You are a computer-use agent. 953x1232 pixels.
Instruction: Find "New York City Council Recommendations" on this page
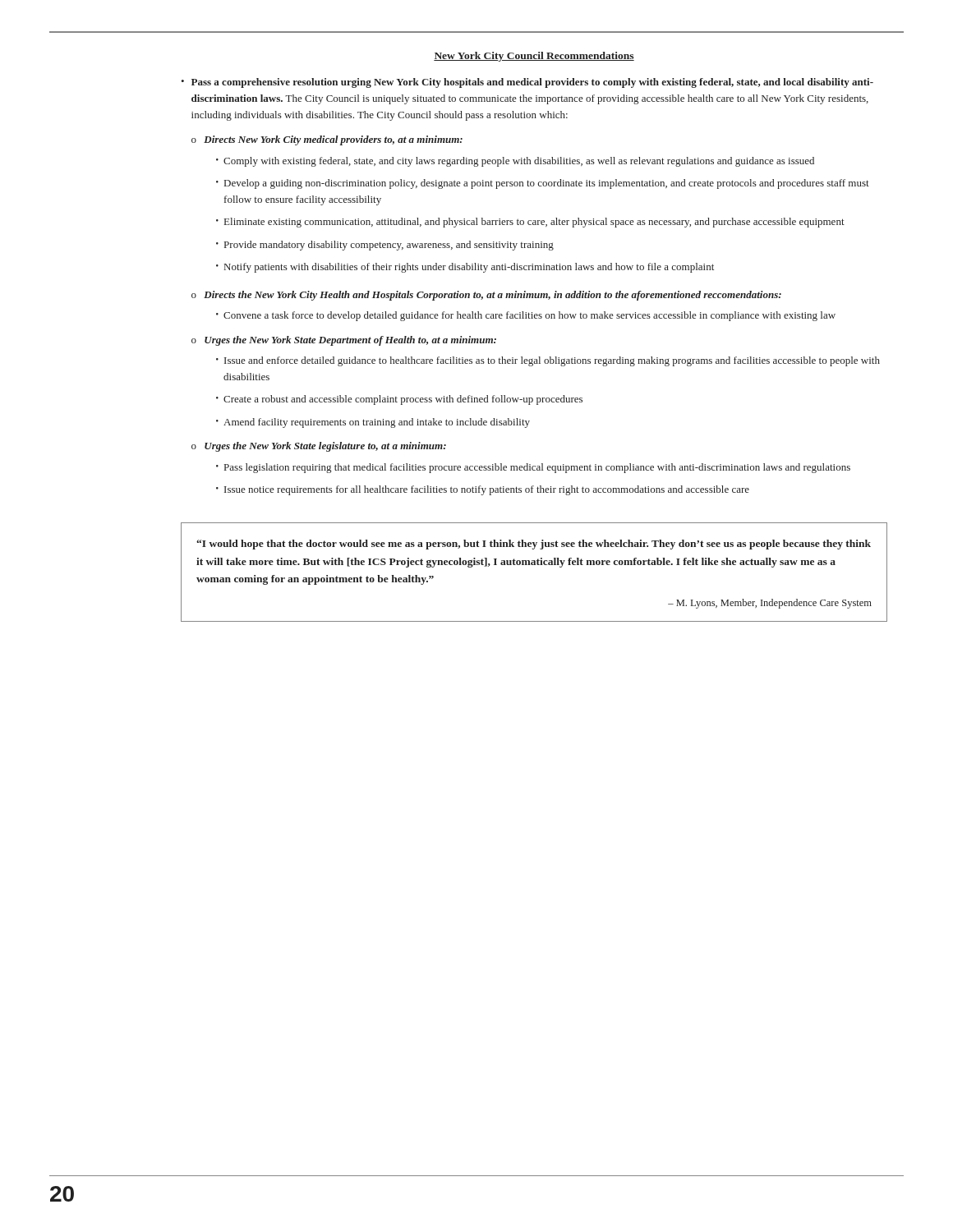tap(534, 55)
